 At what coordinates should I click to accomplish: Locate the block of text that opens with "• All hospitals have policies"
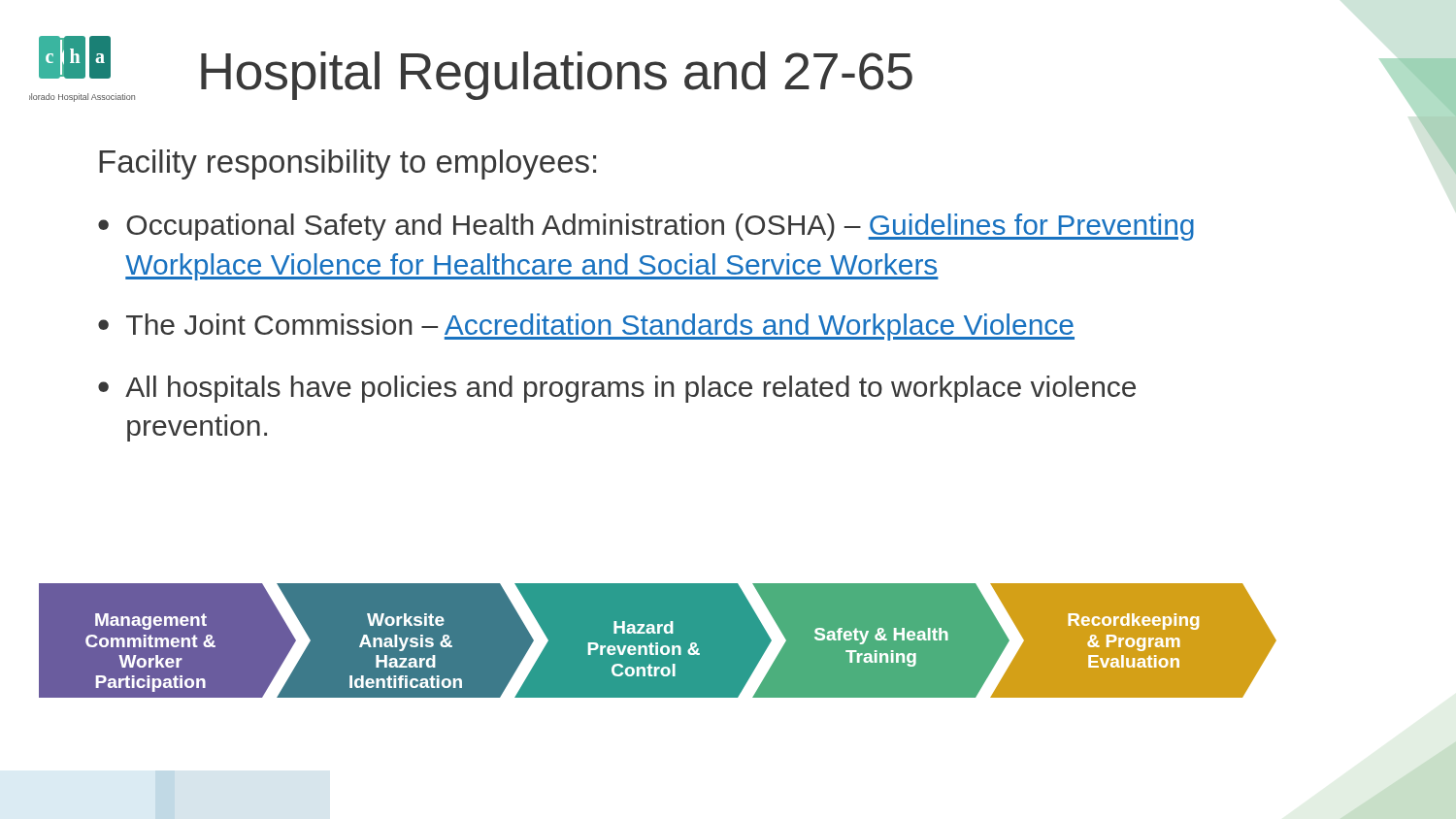650,407
